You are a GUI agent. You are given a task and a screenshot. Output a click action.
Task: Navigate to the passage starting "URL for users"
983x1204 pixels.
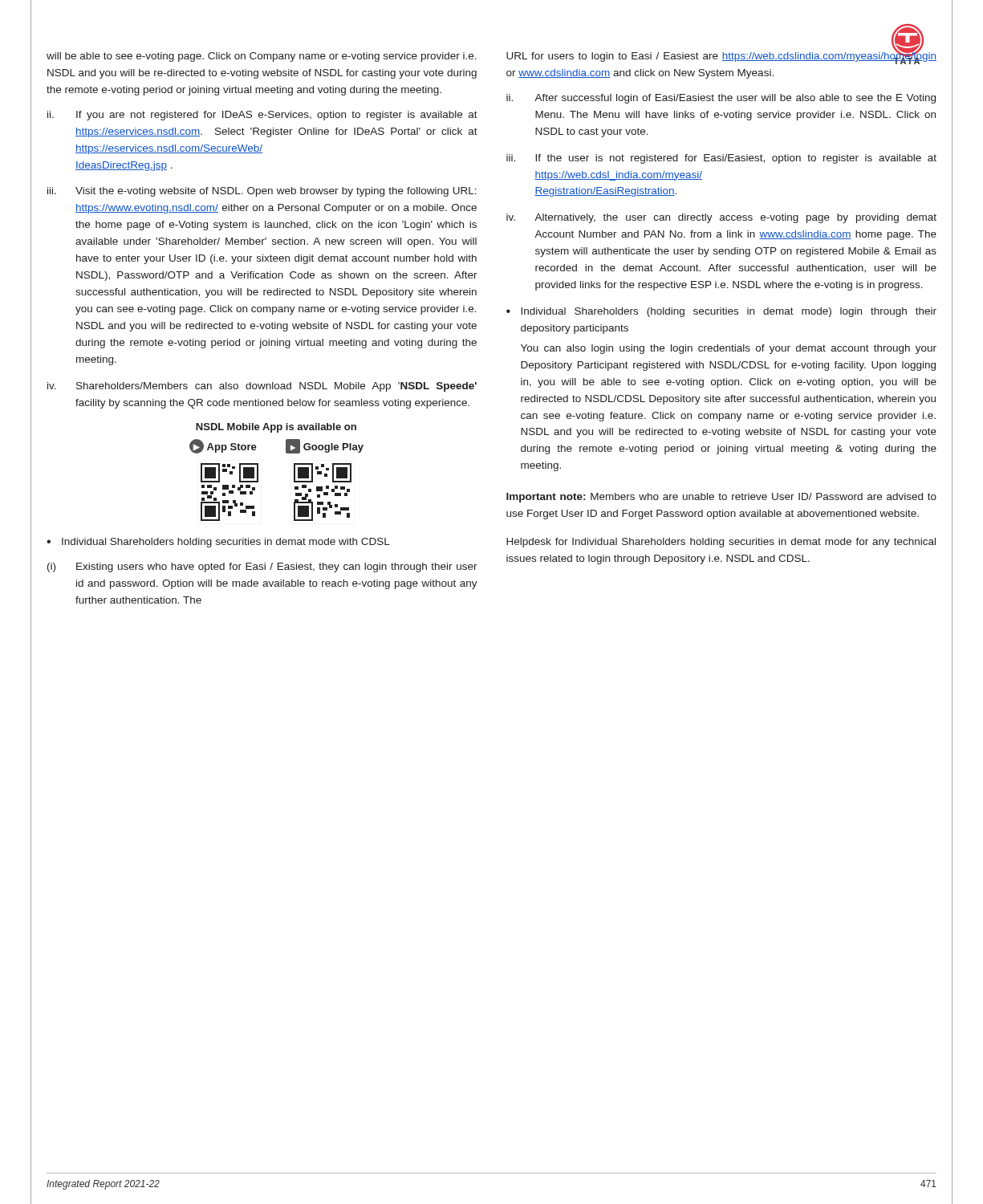pyautogui.click(x=721, y=65)
